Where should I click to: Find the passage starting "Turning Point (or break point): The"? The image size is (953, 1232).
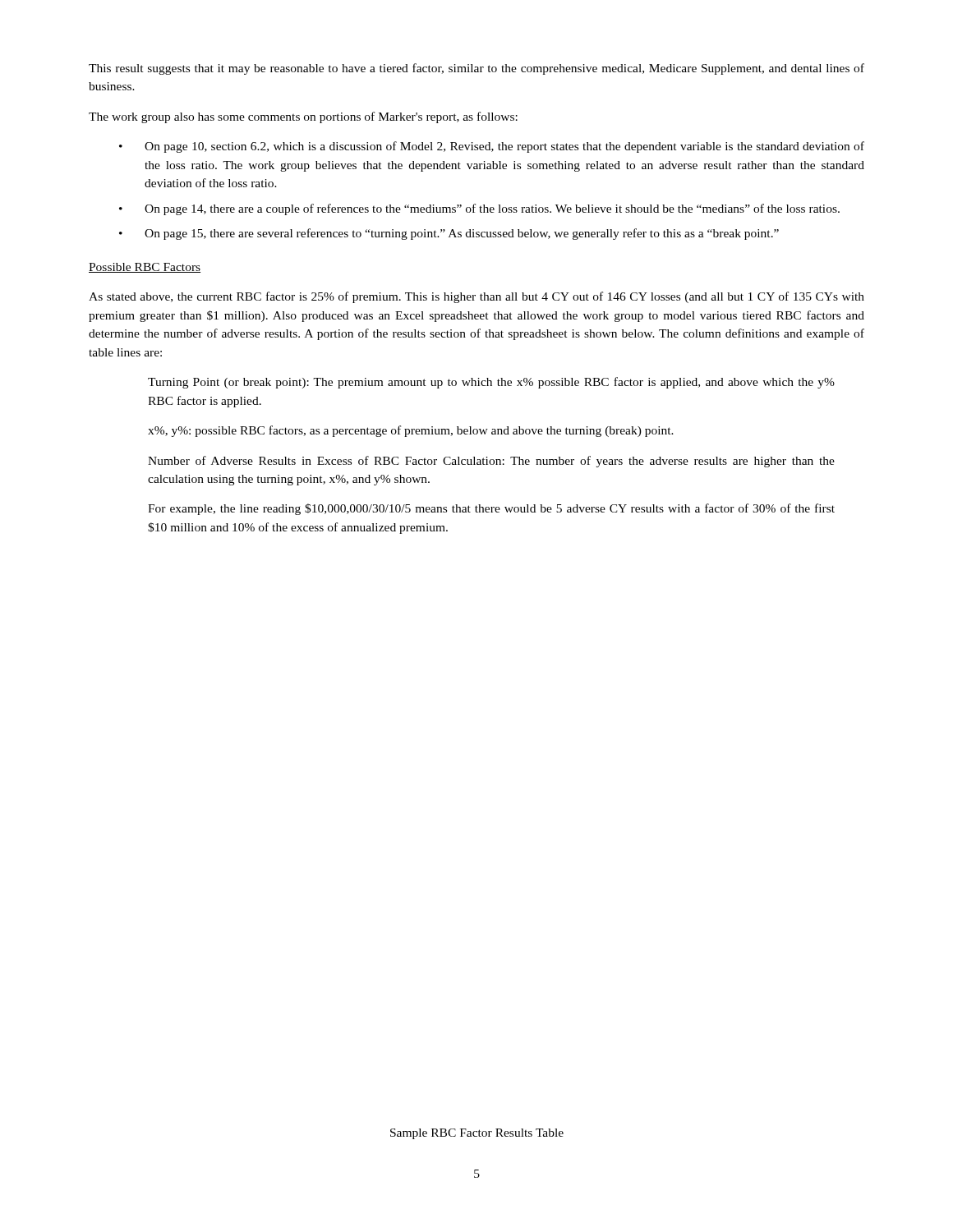[x=491, y=391]
